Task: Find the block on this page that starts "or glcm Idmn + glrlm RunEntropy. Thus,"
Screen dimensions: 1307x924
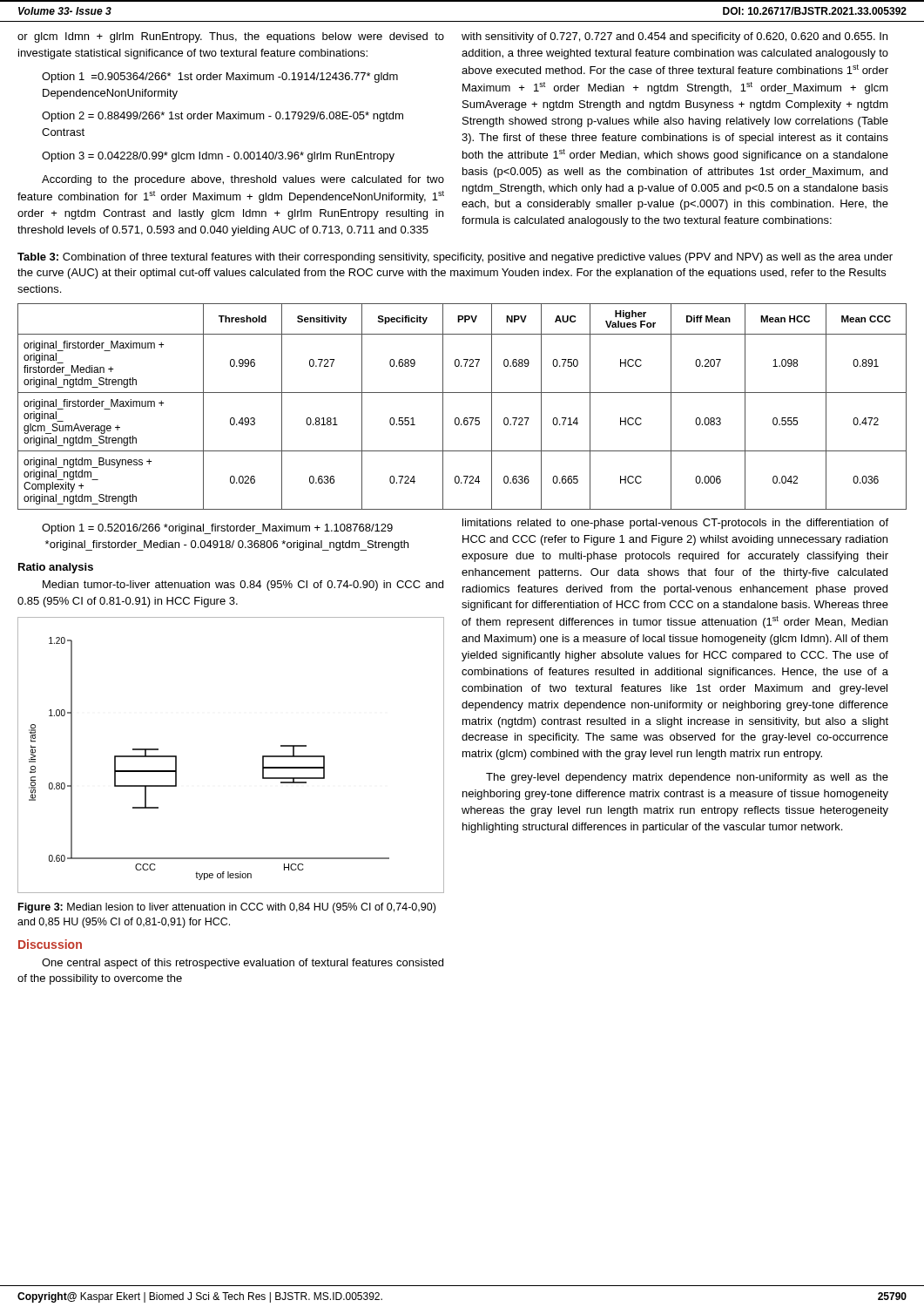Action: click(231, 45)
